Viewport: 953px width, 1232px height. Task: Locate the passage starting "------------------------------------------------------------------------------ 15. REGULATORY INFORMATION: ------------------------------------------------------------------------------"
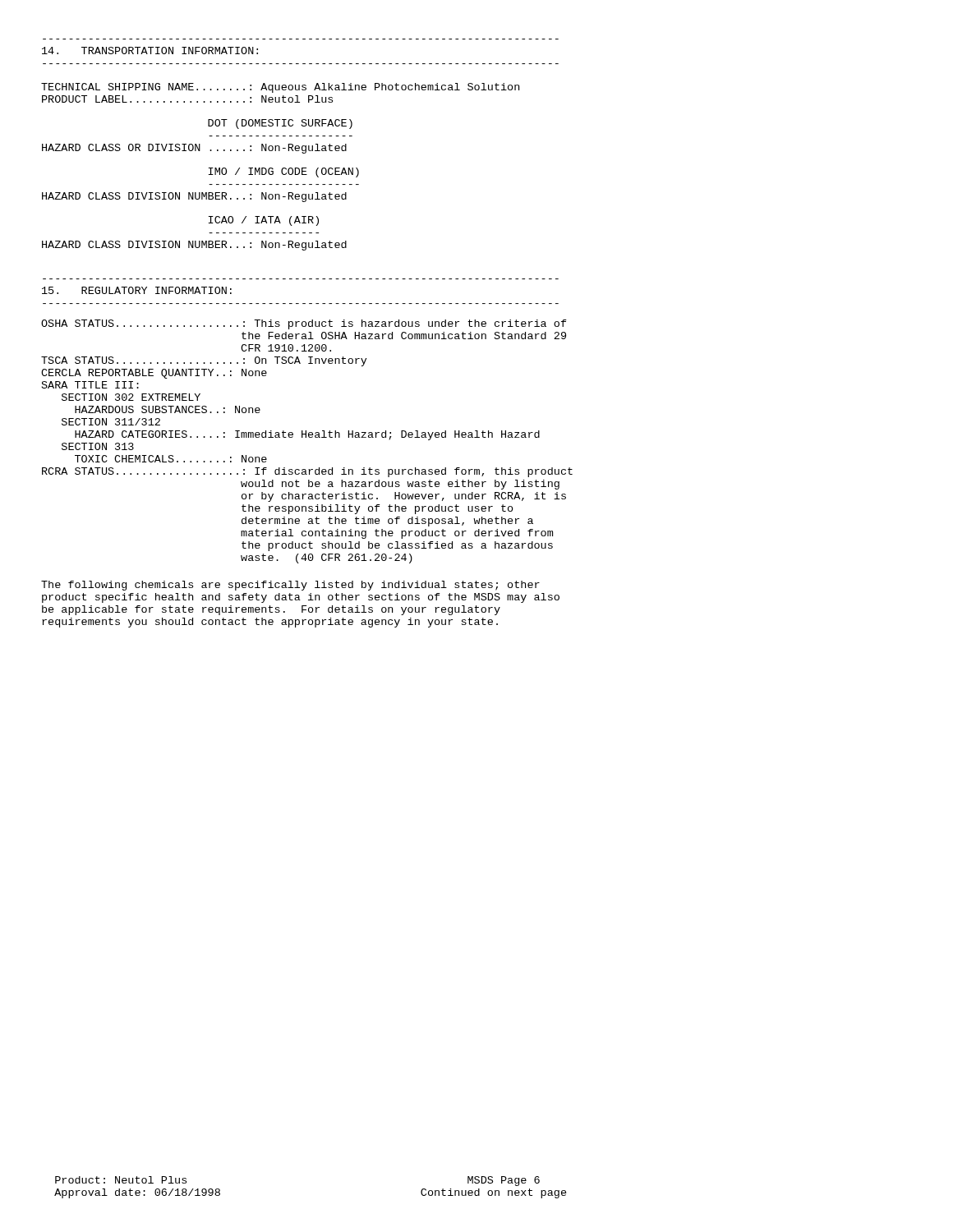tap(137, 290)
